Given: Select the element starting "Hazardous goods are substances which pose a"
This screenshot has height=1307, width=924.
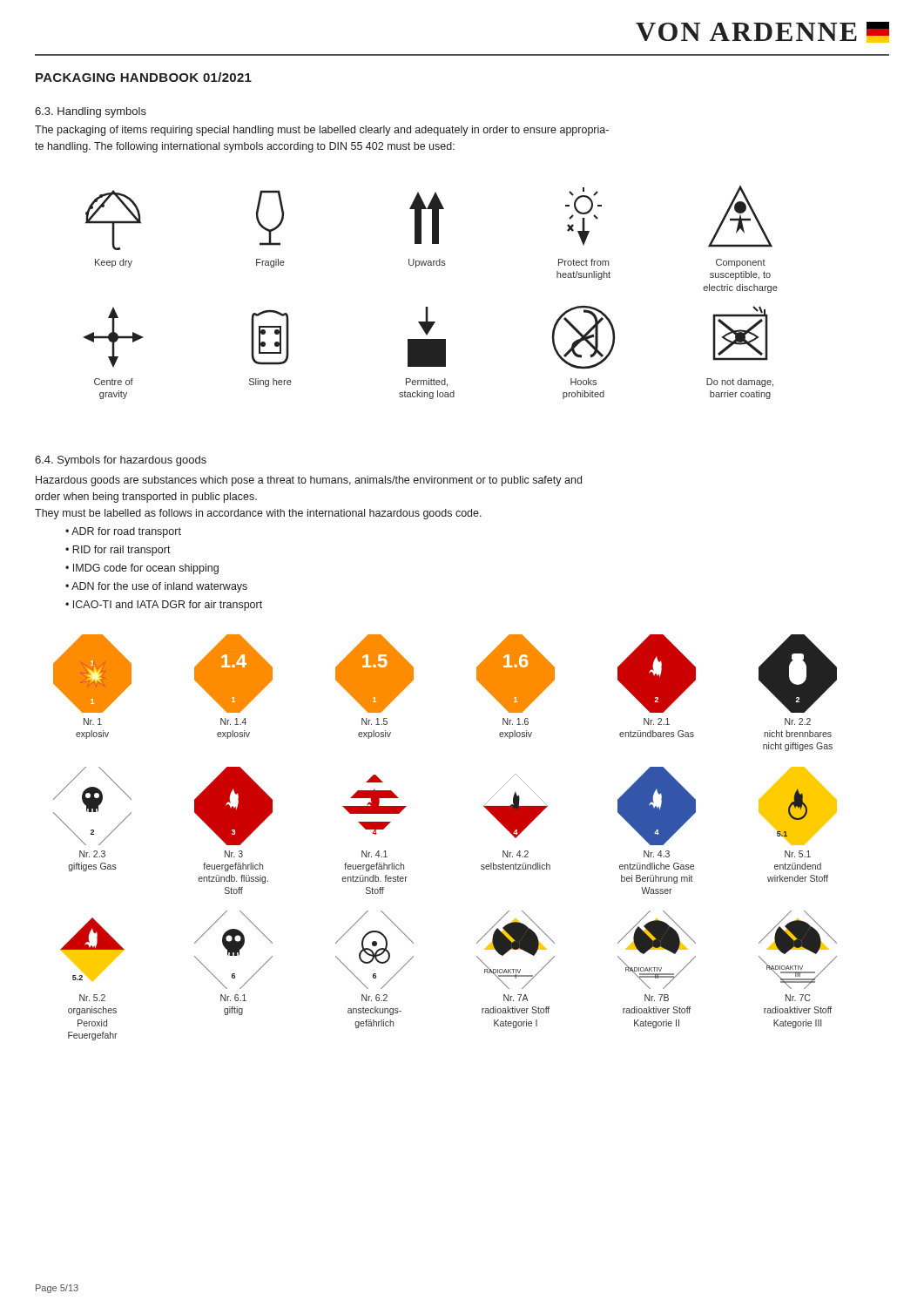Looking at the screenshot, I should click(x=309, y=481).
